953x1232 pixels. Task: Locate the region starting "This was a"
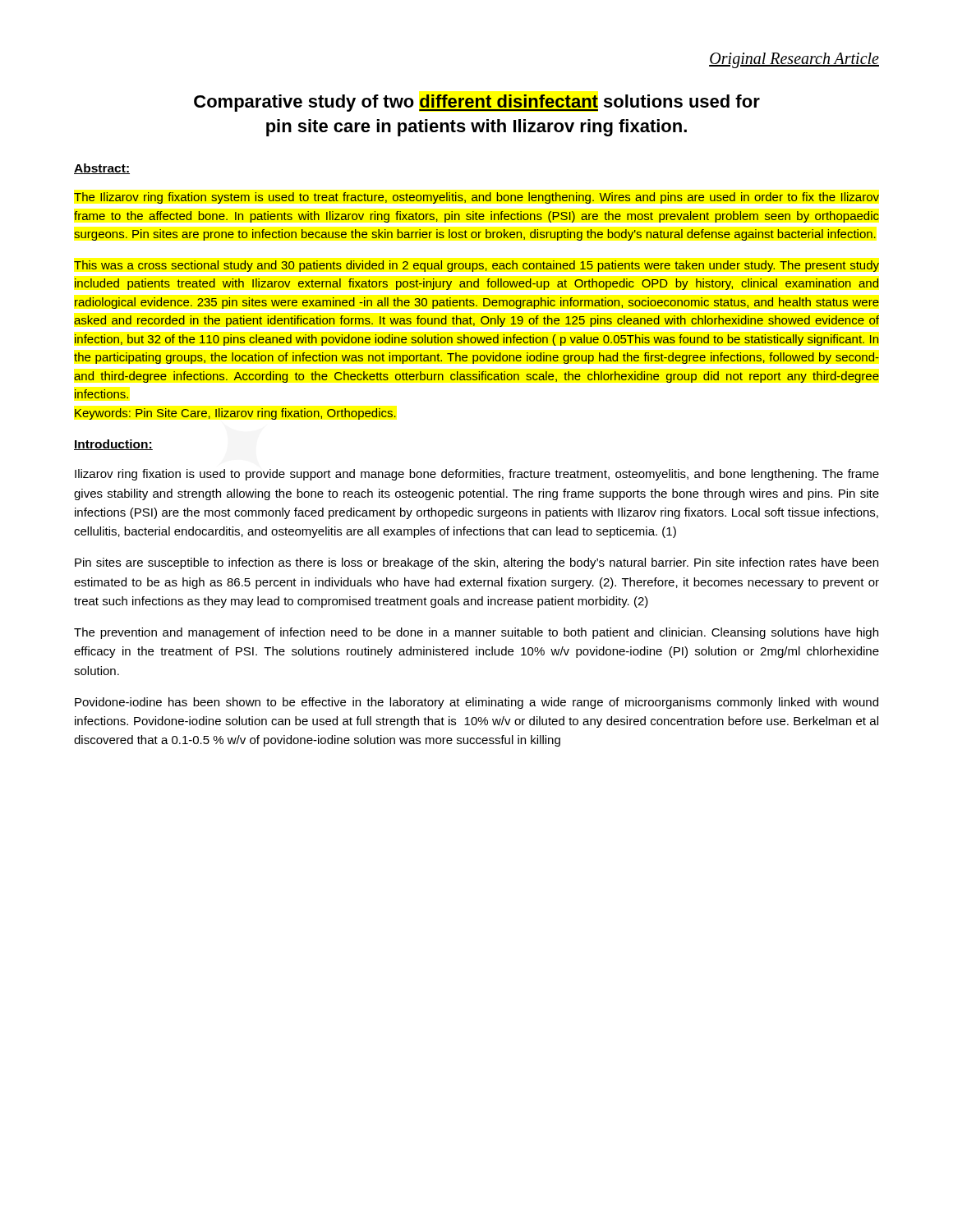pyautogui.click(x=476, y=339)
